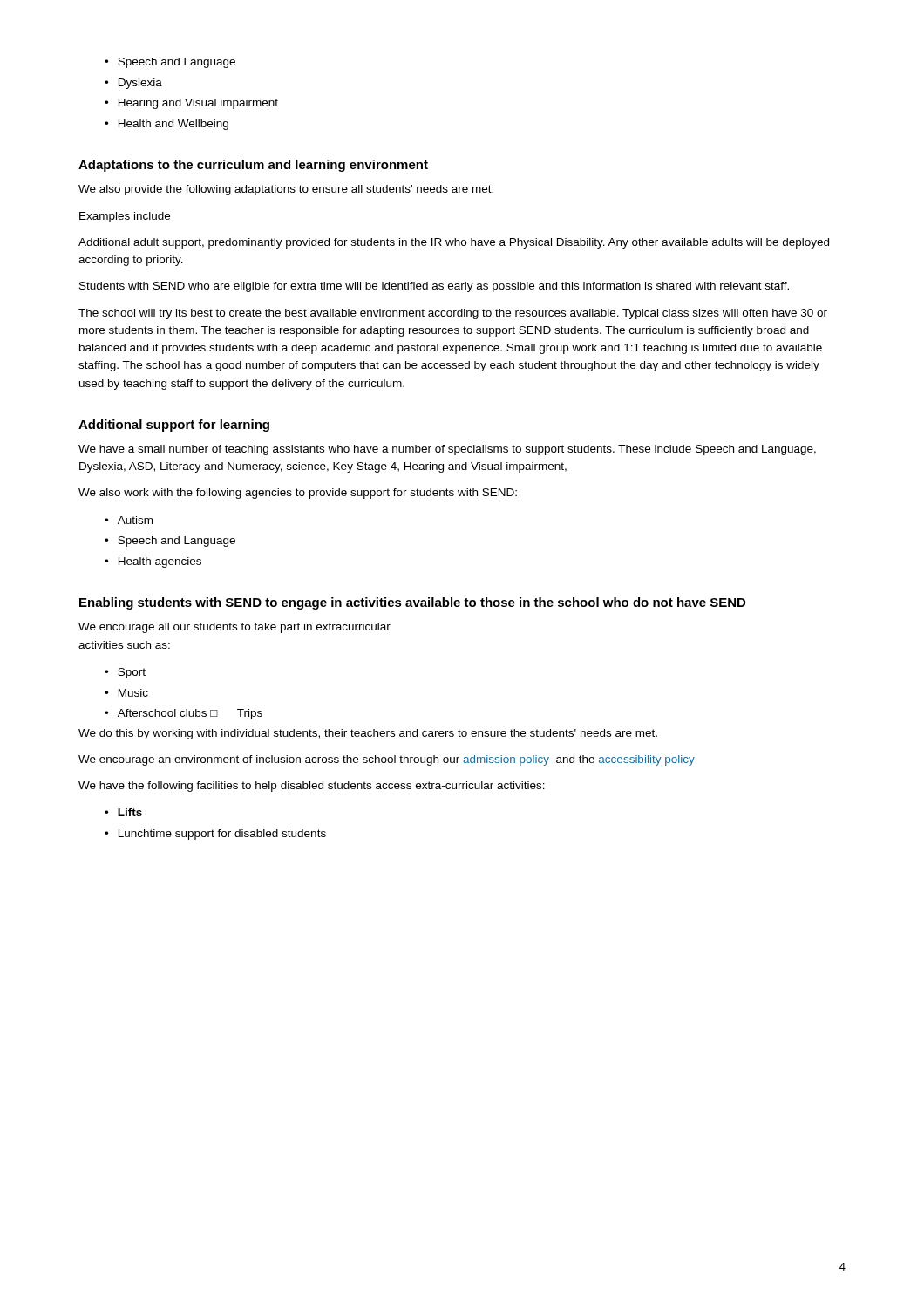Select the block starting "Enabling students with SEND"
This screenshot has width=924, height=1308.
(412, 602)
